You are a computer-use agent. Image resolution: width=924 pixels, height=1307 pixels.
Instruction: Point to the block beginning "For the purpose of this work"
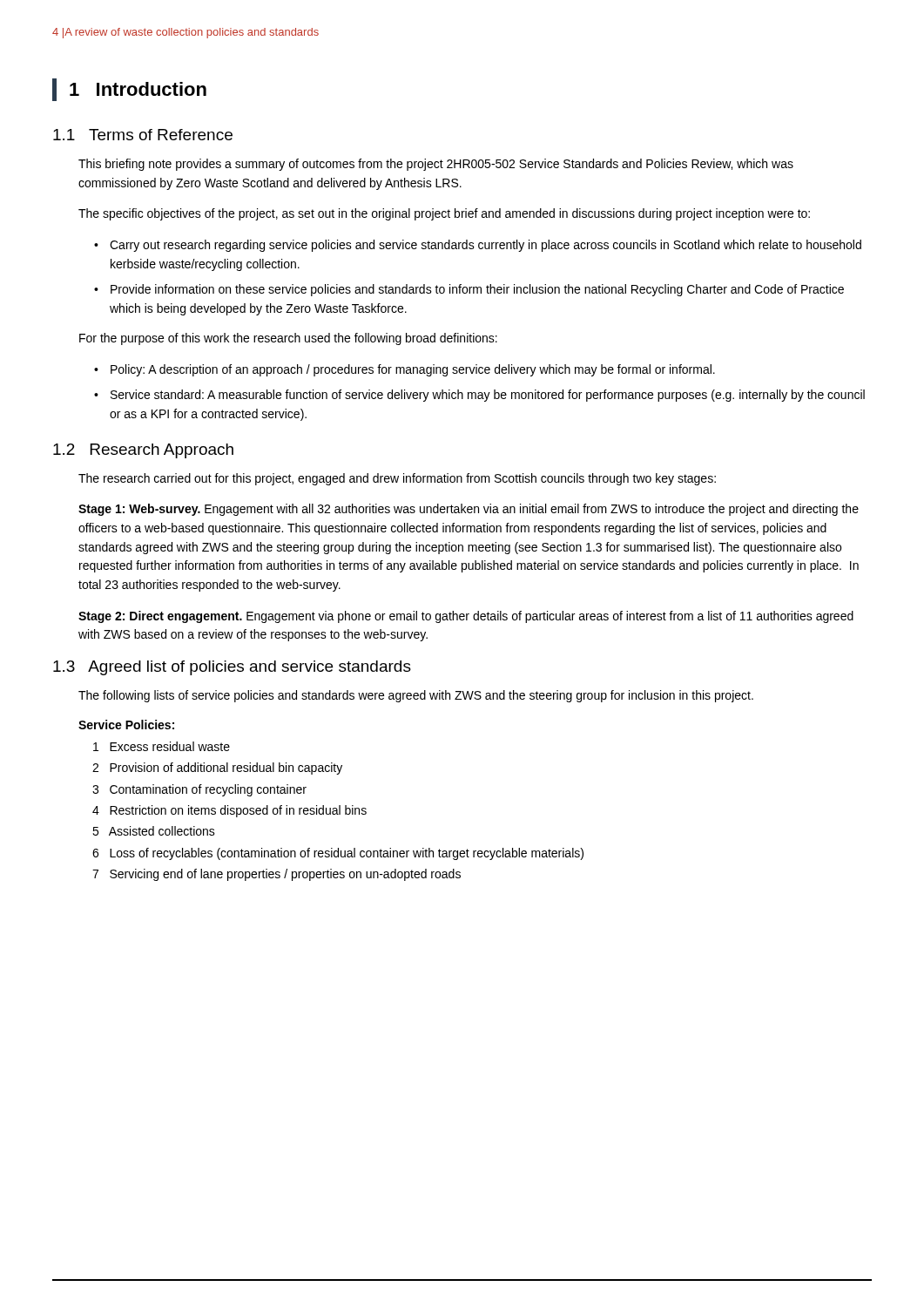(475, 339)
